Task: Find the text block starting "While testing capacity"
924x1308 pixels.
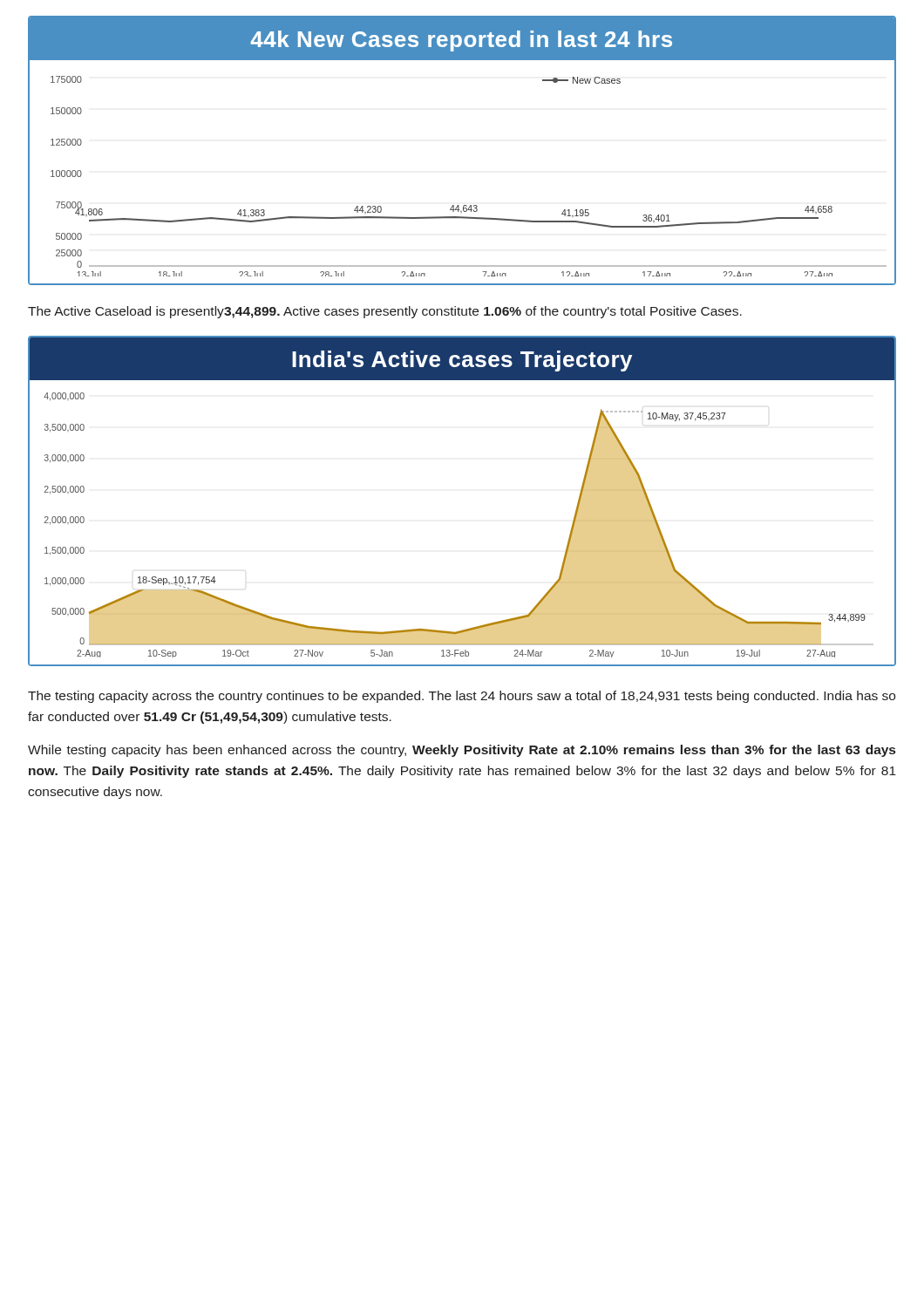Action: pyautogui.click(x=462, y=770)
